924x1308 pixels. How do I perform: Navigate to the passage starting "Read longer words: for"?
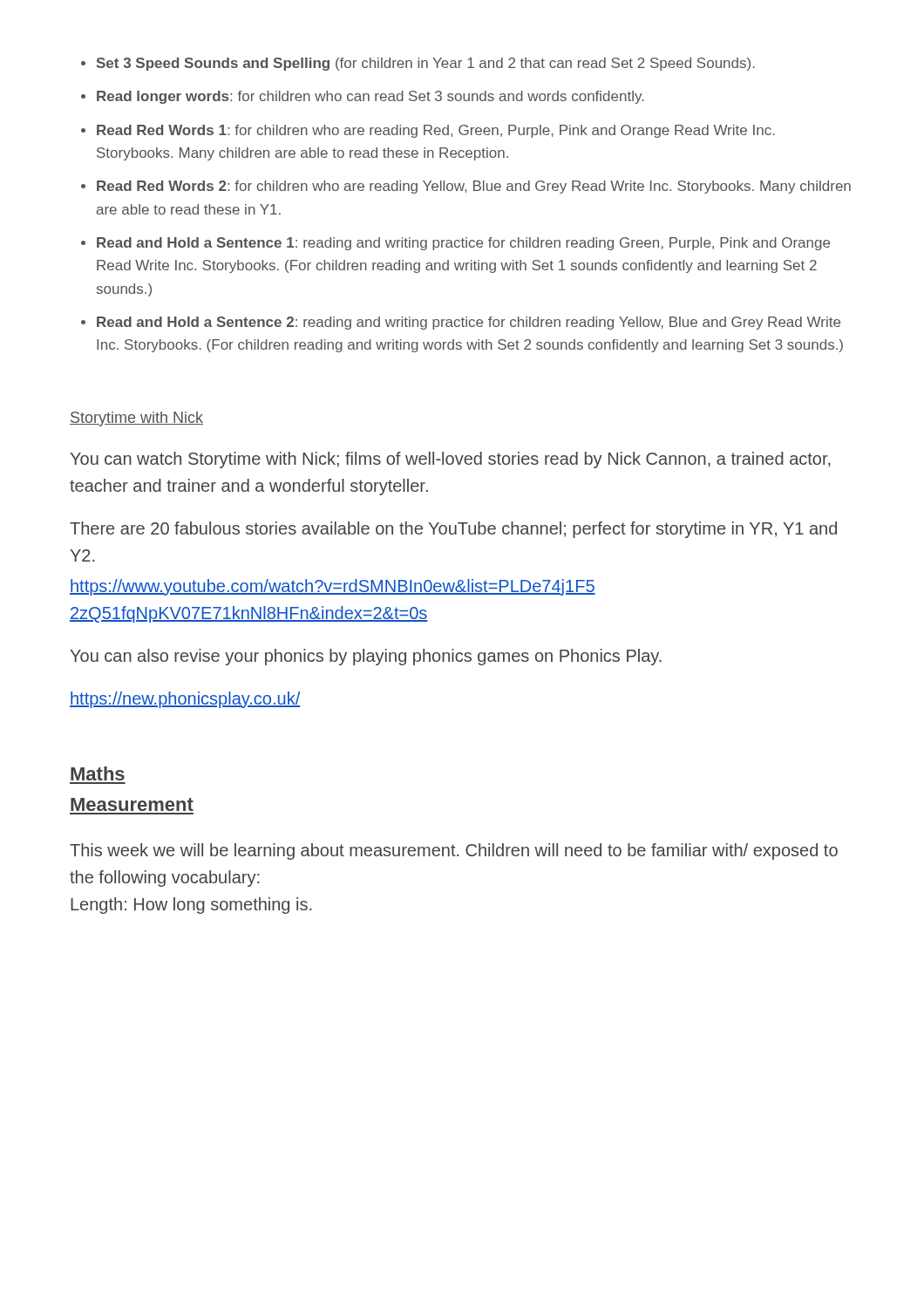coord(370,97)
